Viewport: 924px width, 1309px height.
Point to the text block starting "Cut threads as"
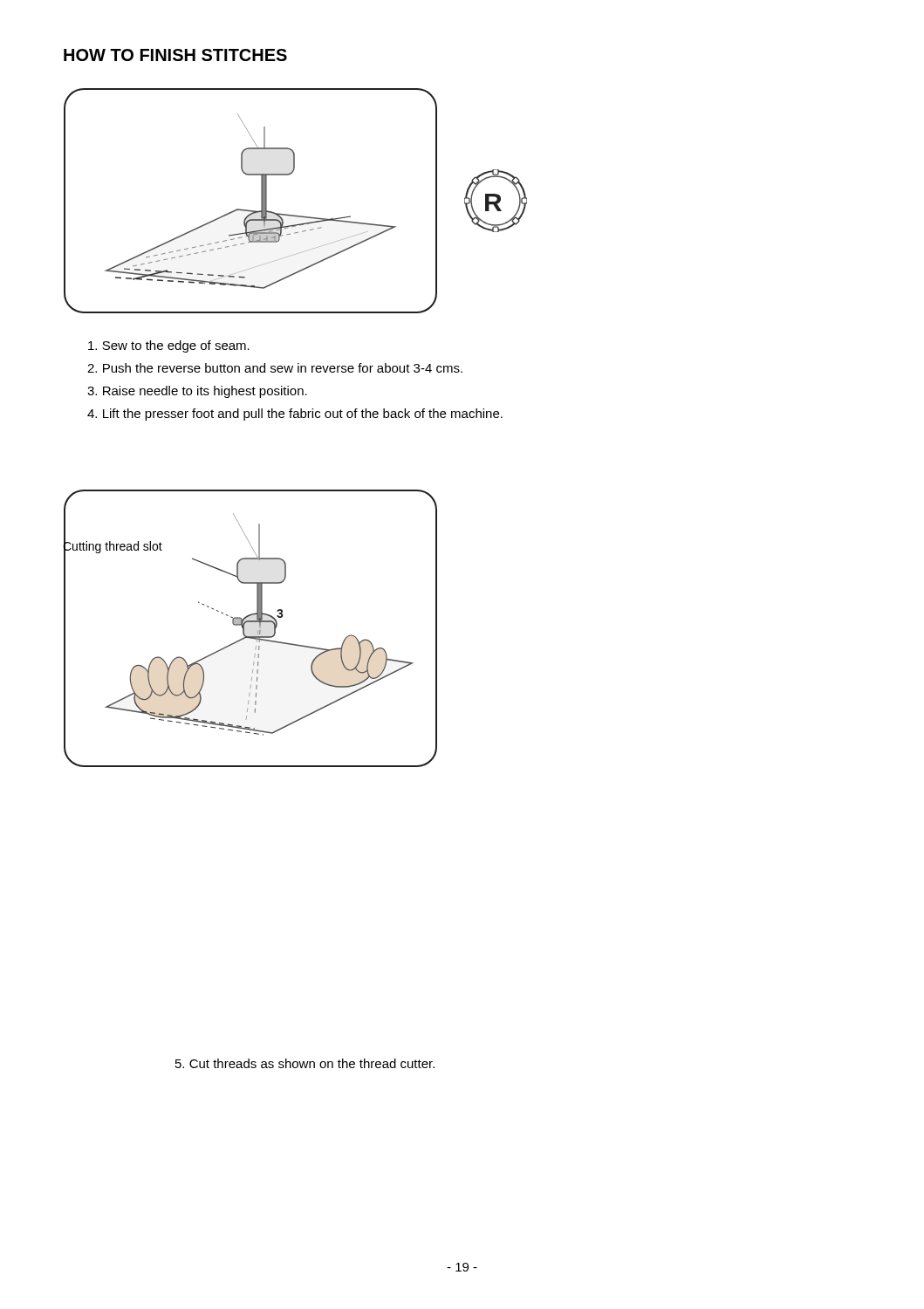click(305, 1063)
